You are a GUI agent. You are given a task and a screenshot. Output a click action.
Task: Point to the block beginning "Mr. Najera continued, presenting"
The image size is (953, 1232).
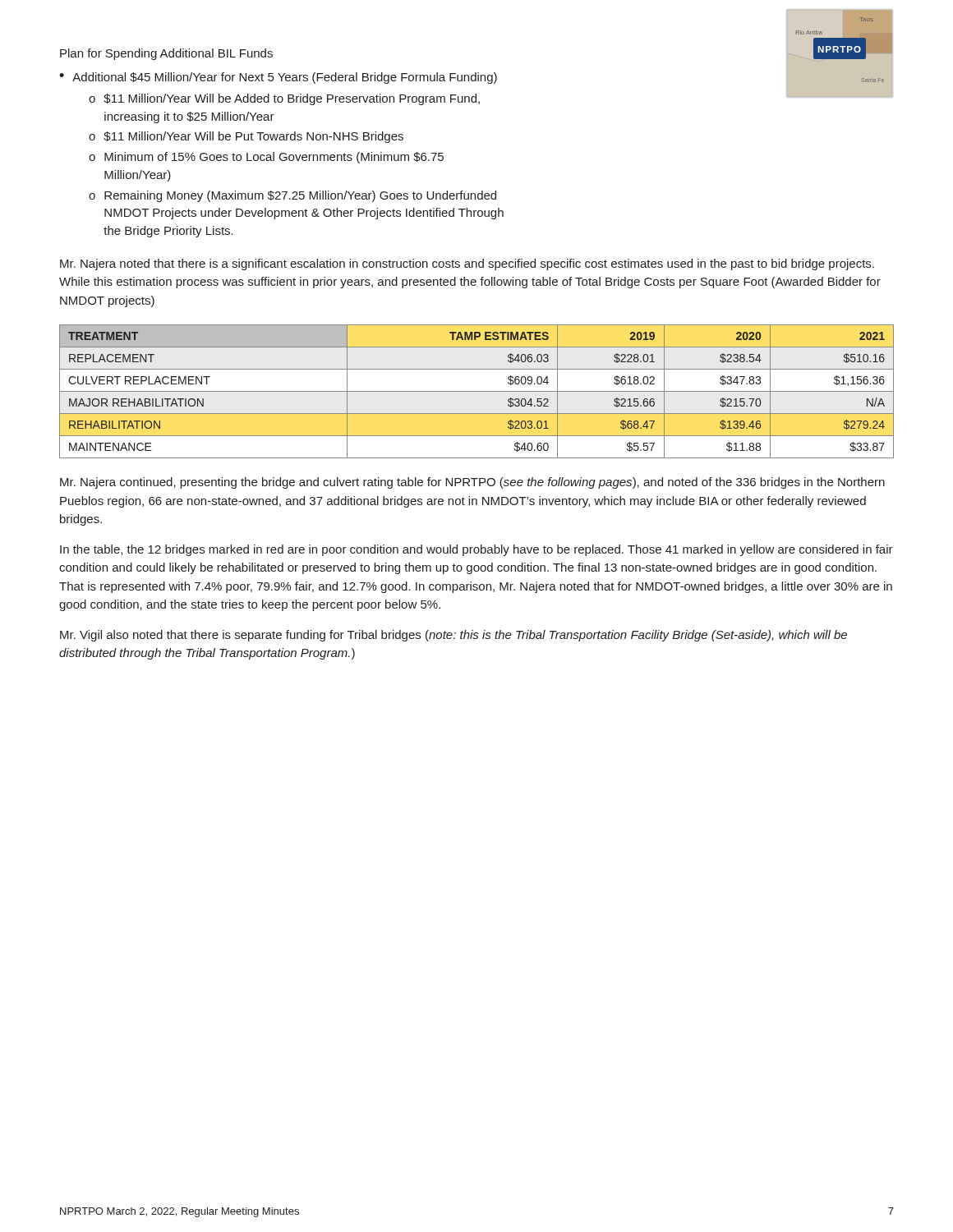pos(472,500)
